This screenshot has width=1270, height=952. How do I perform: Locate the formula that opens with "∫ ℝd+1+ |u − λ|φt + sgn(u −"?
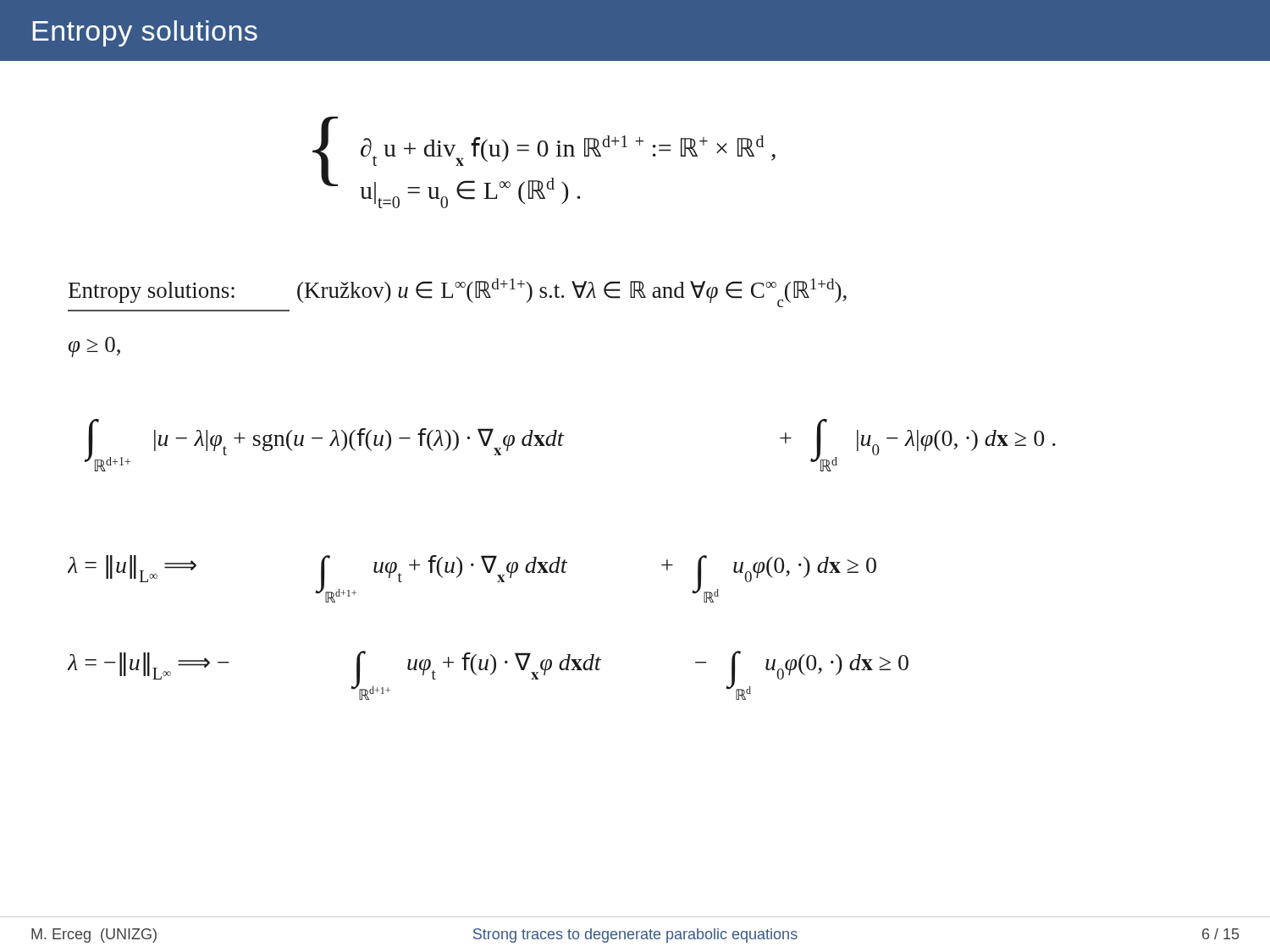(345, 445)
